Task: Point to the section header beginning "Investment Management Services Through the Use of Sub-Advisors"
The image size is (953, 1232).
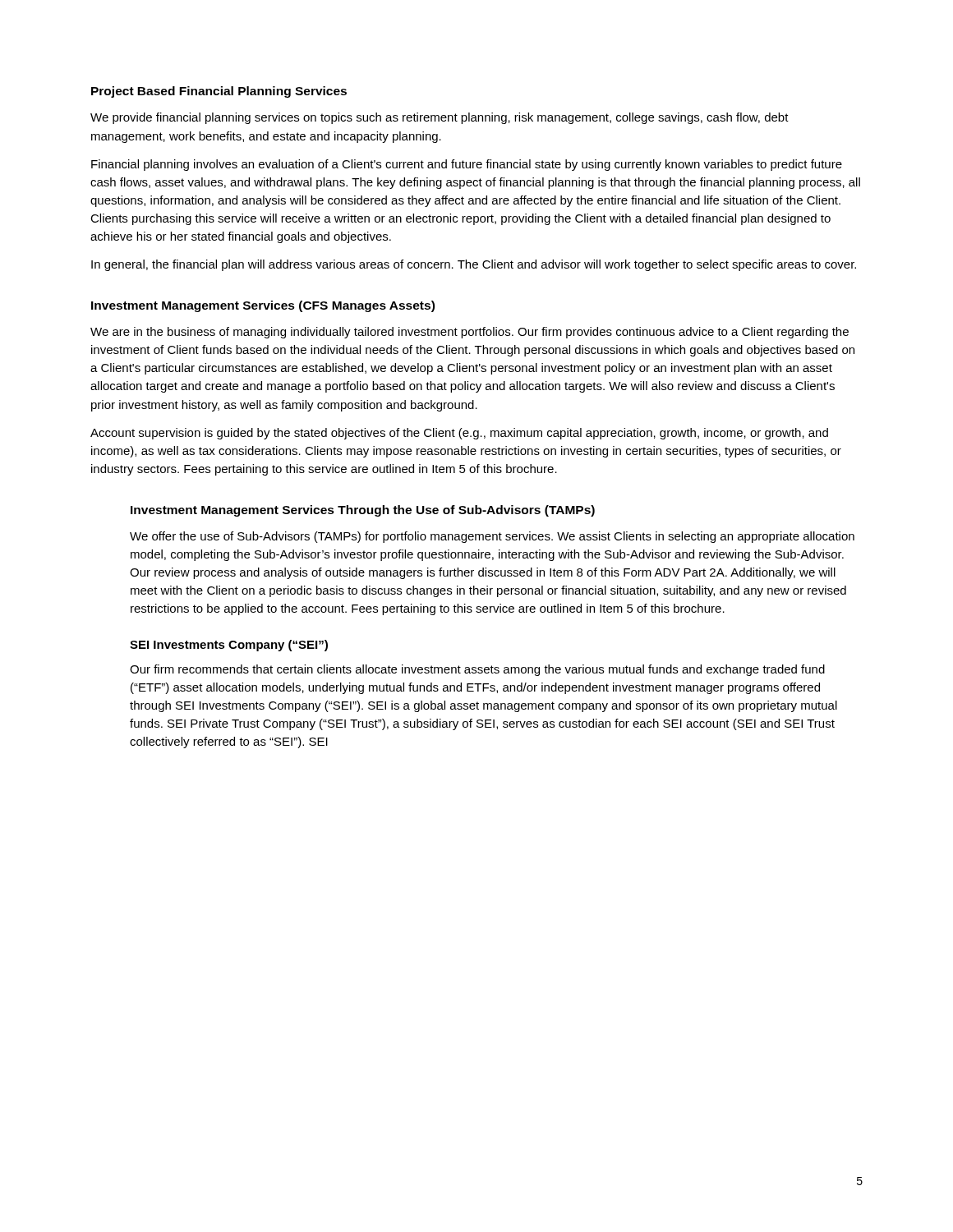Action: click(362, 509)
